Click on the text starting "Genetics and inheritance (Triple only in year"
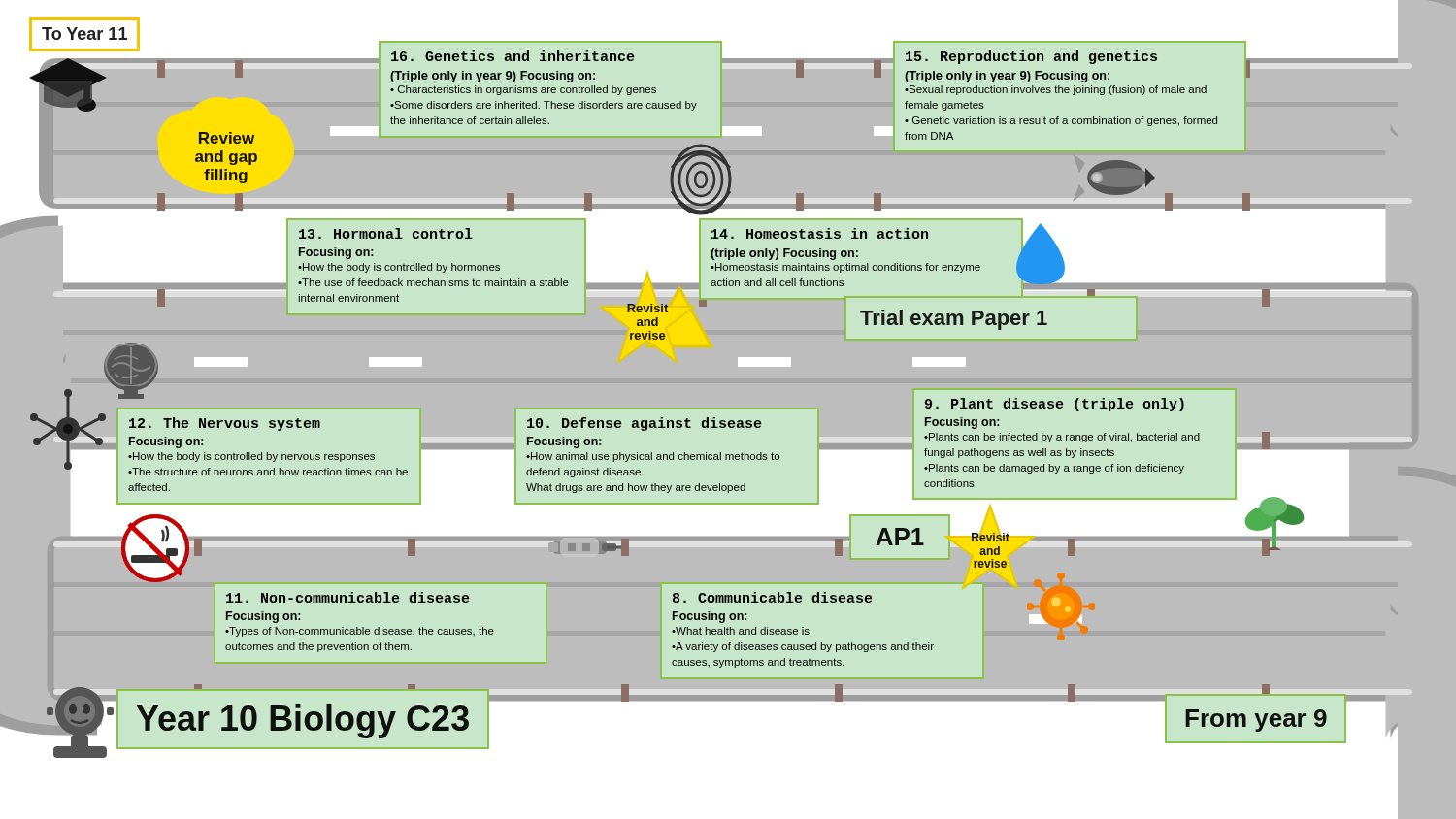The image size is (1456, 819). [550, 89]
